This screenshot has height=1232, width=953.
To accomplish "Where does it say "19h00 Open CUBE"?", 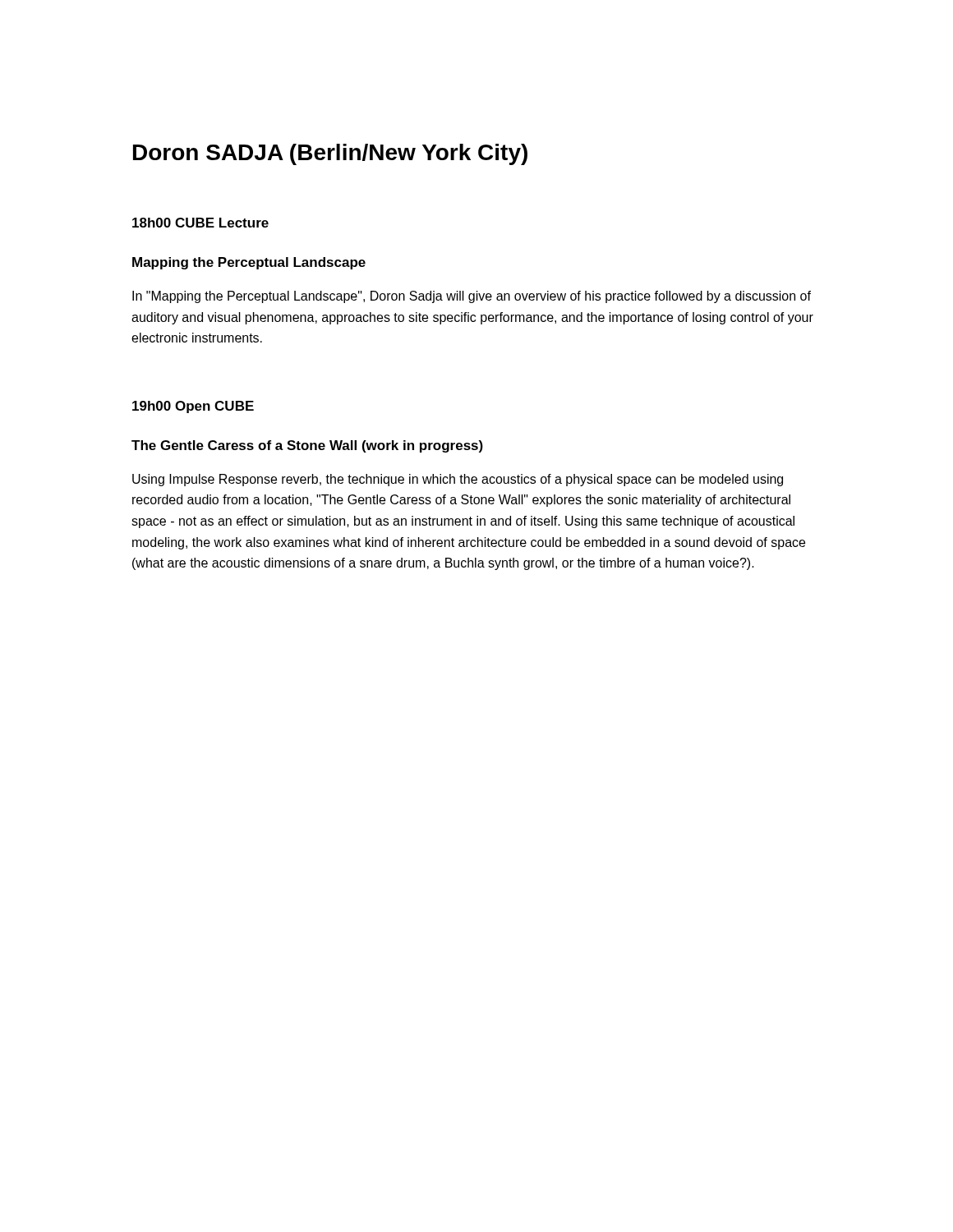I will click(193, 406).
